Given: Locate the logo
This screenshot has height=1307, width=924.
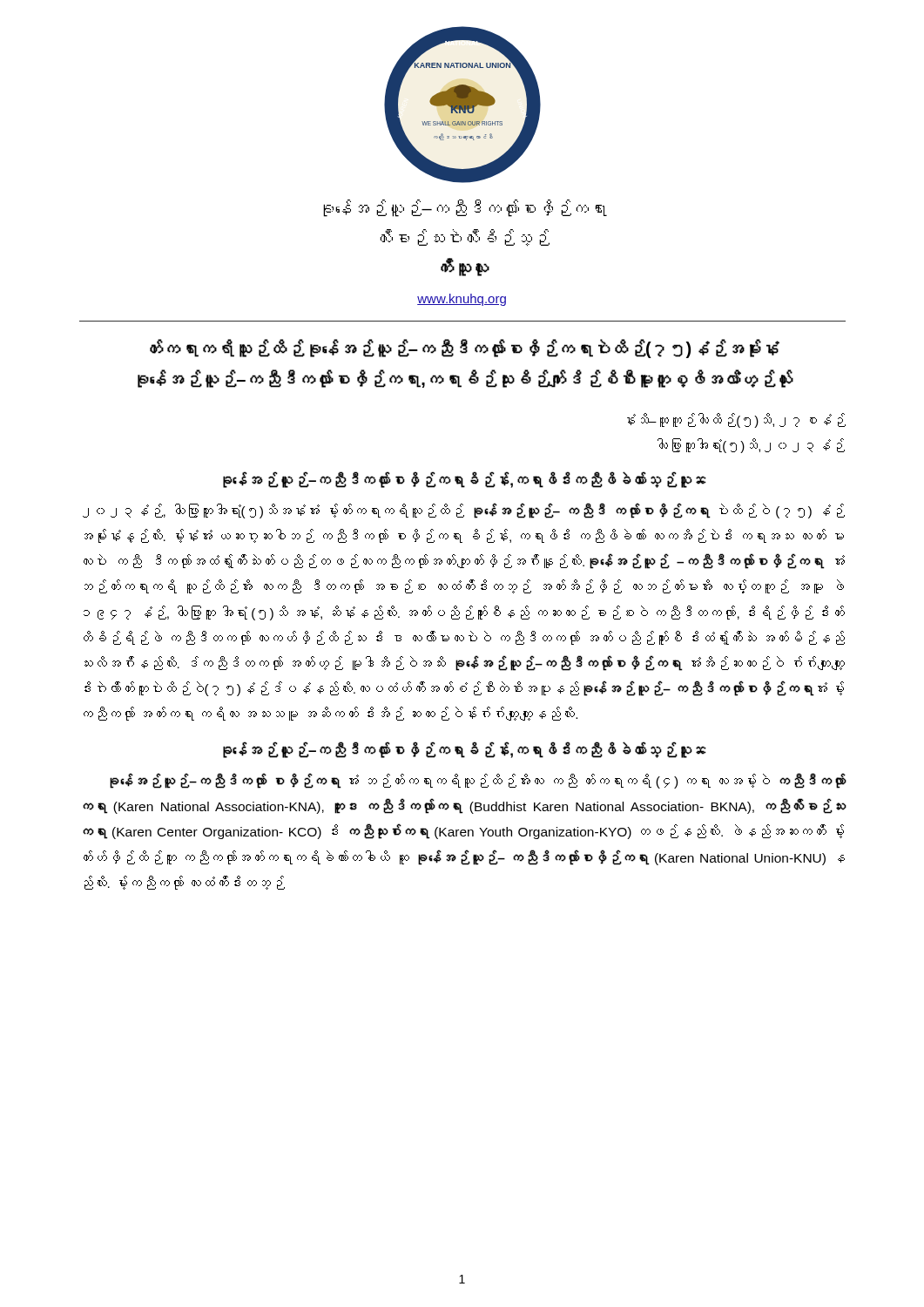Looking at the screenshot, I should click(462, 106).
